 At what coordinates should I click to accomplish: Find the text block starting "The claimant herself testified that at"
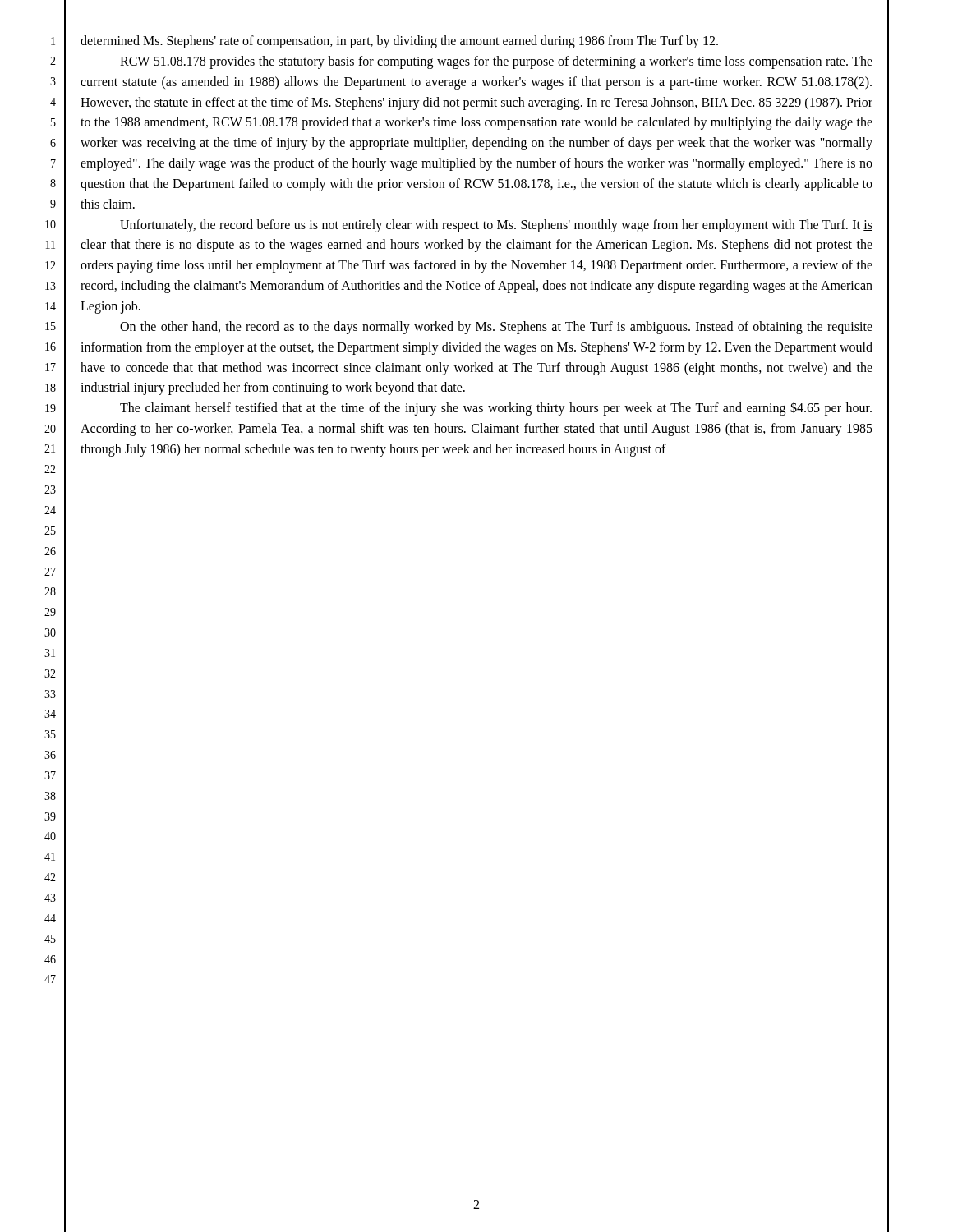coord(476,428)
